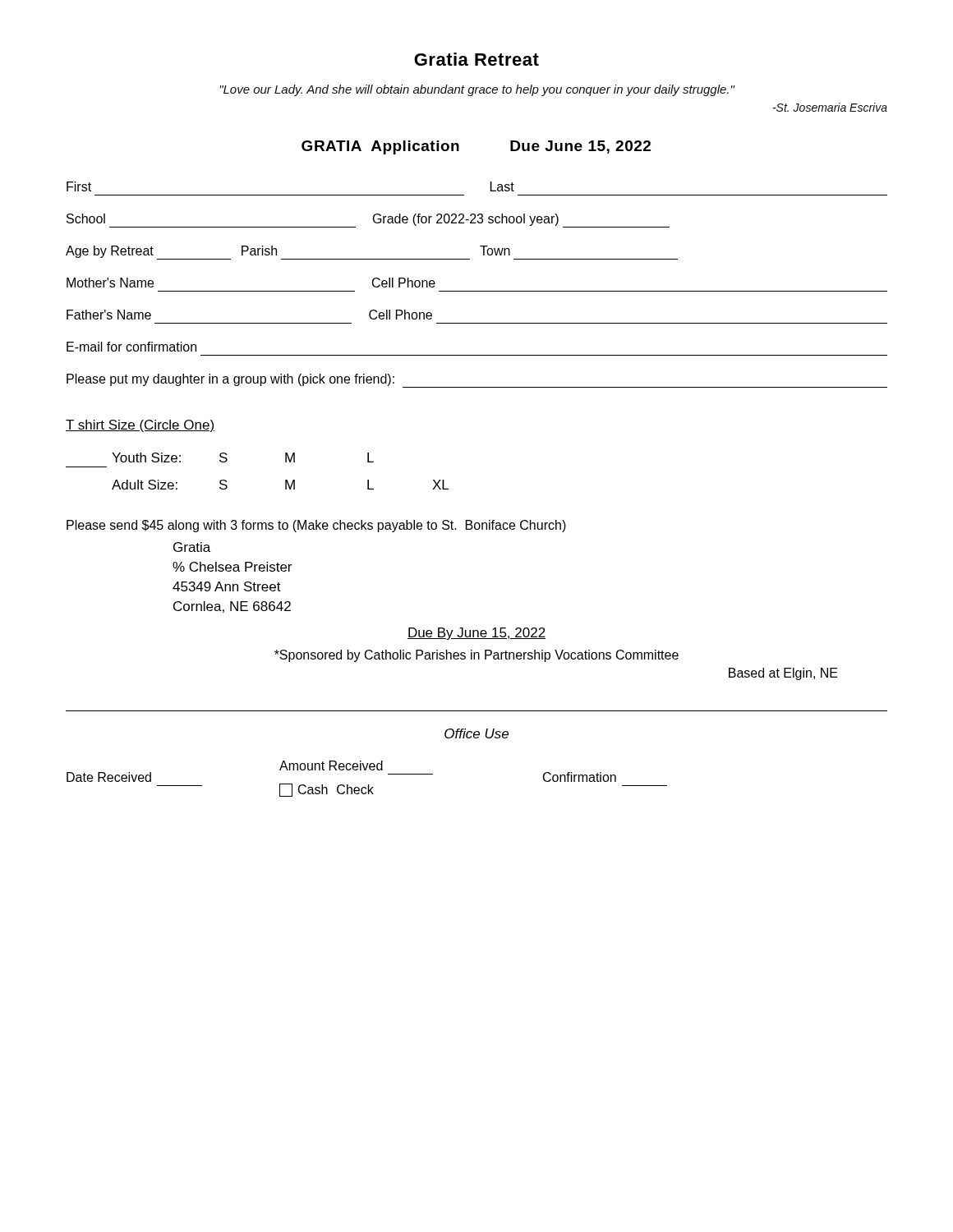Image resolution: width=953 pixels, height=1232 pixels.
Task: Find the text containing "Father's Name Cell Phone"
Action: coord(476,316)
